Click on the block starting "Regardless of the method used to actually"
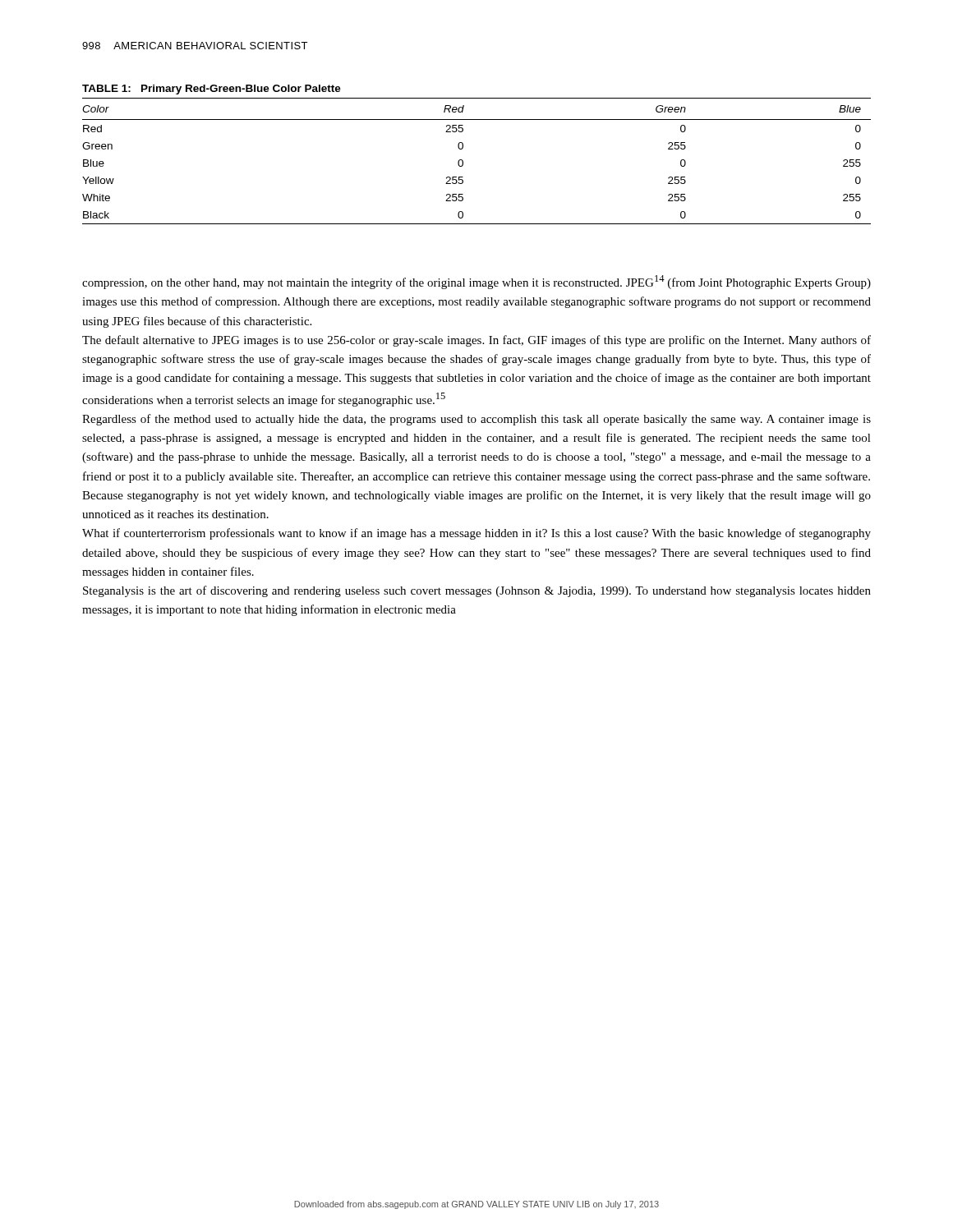The height and width of the screenshot is (1232, 953). 476,467
